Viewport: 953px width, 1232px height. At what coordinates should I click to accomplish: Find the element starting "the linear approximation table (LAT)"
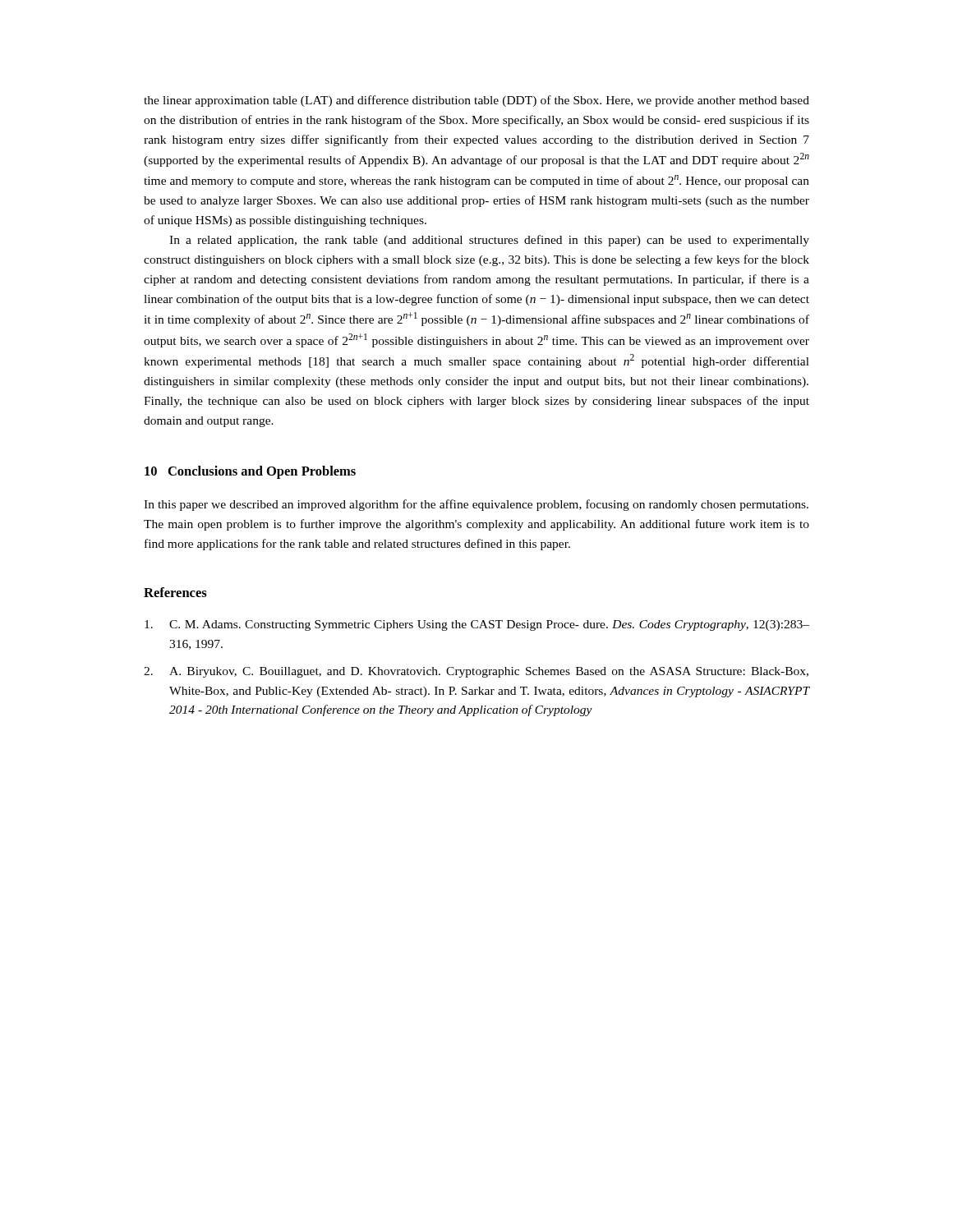tap(476, 260)
